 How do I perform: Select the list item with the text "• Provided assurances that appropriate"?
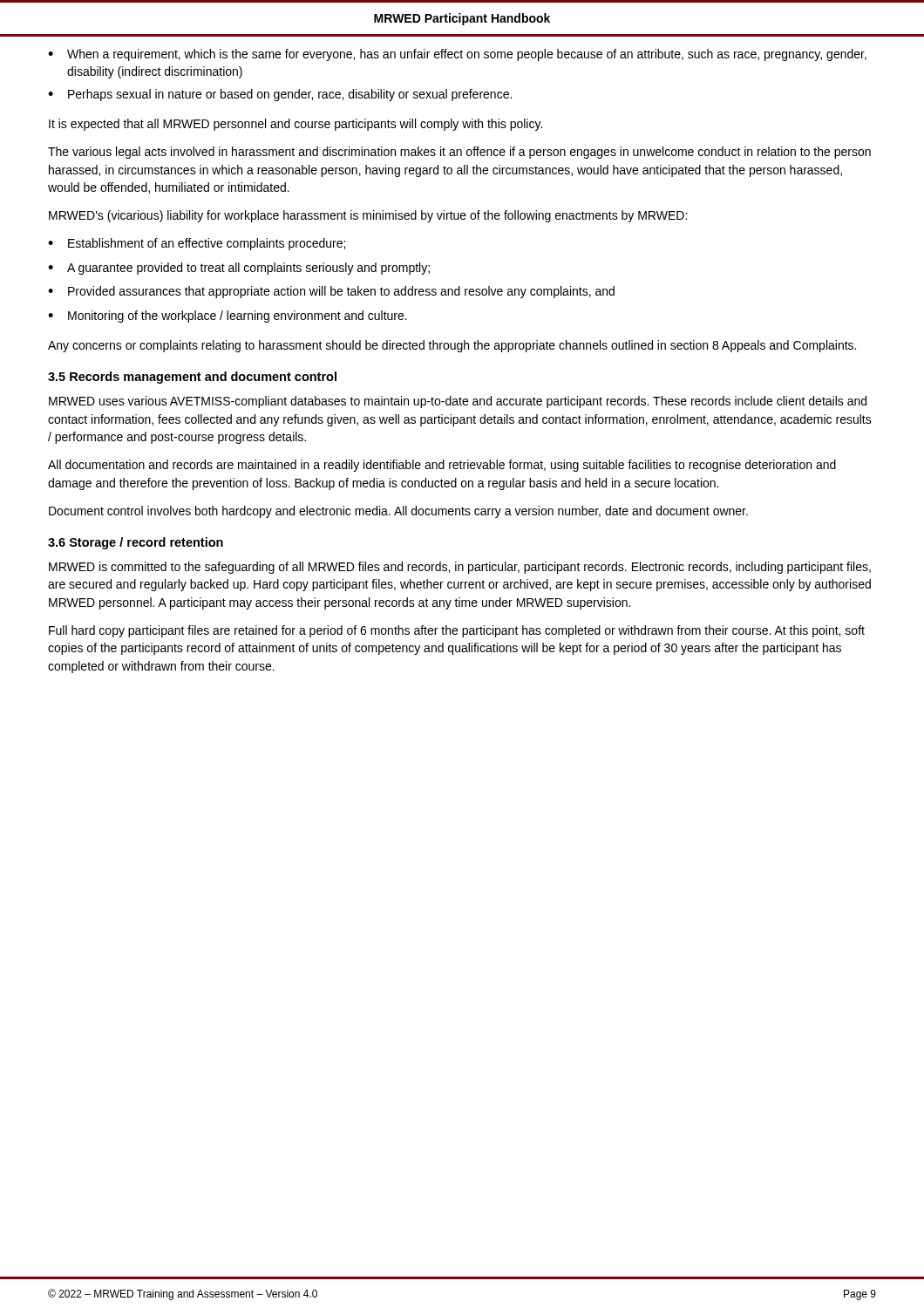pos(462,293)
